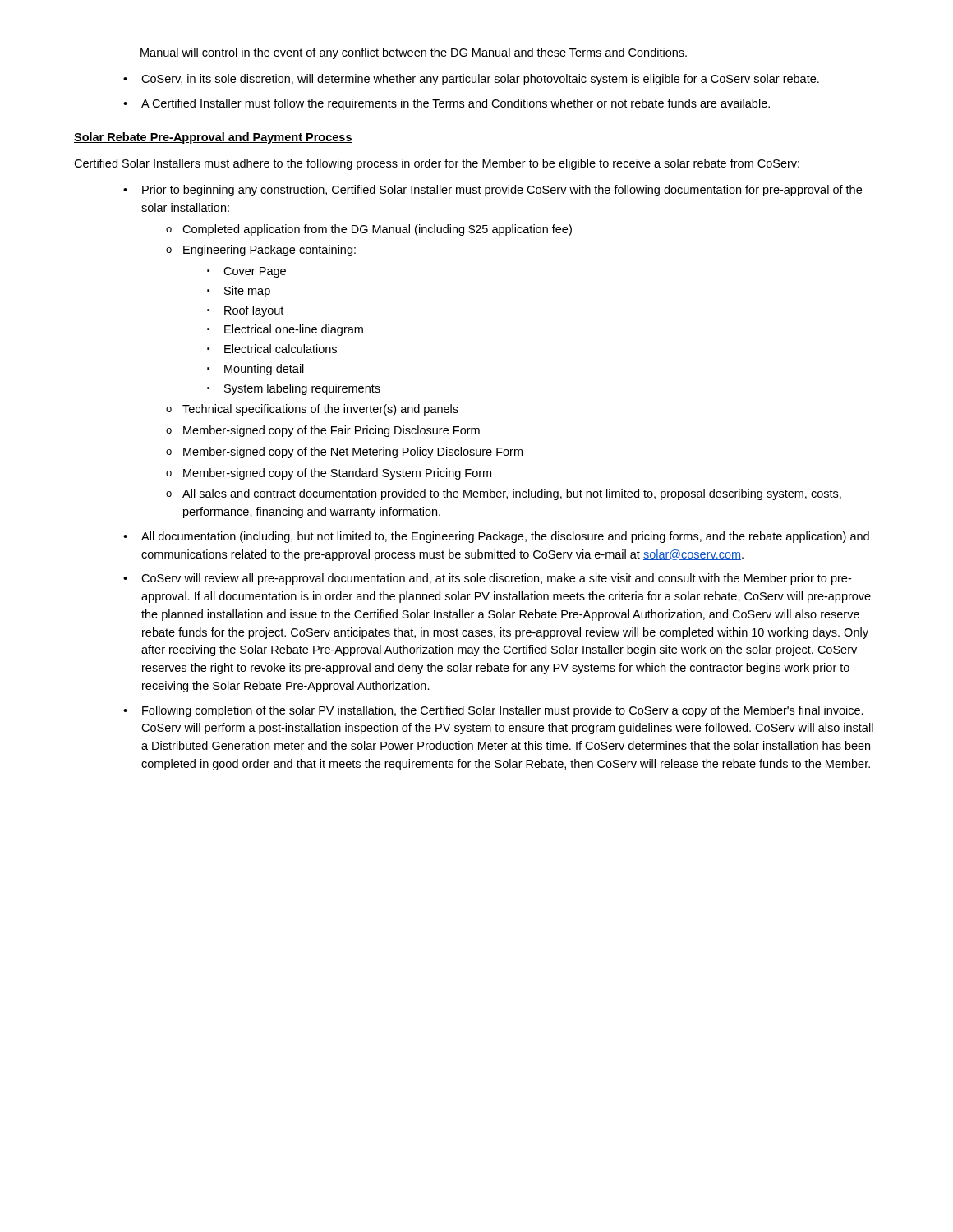Image resolution: width=953 pixels, height=1232 pixels.
Task: Point to the text starting "All documentation (including,"
Action: point(506,545)
